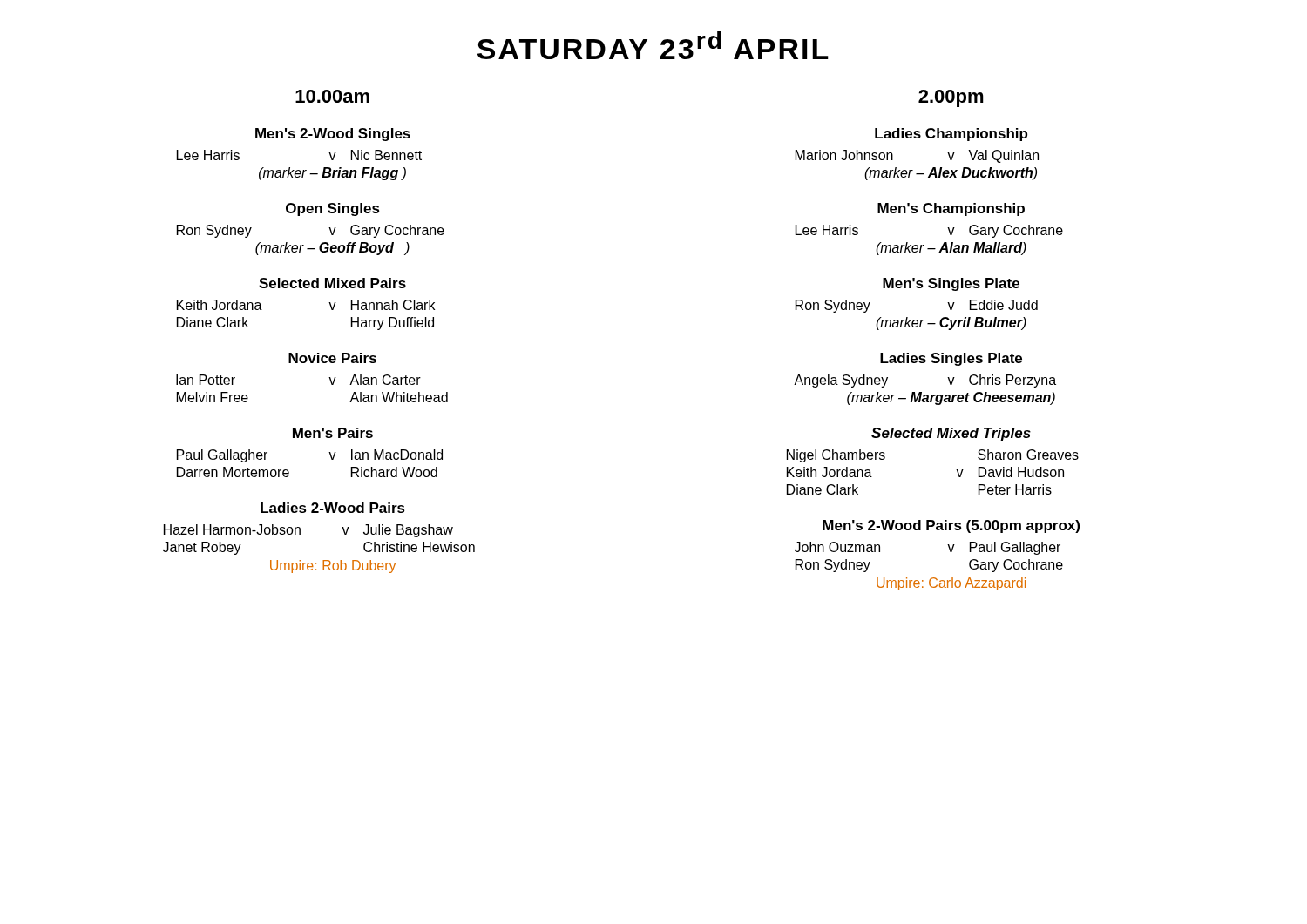The width and height of the screenshot is (1307, 924).
Task: Point to the block beginning "Ron Sydney v Gary"
Action: point(333,240)
